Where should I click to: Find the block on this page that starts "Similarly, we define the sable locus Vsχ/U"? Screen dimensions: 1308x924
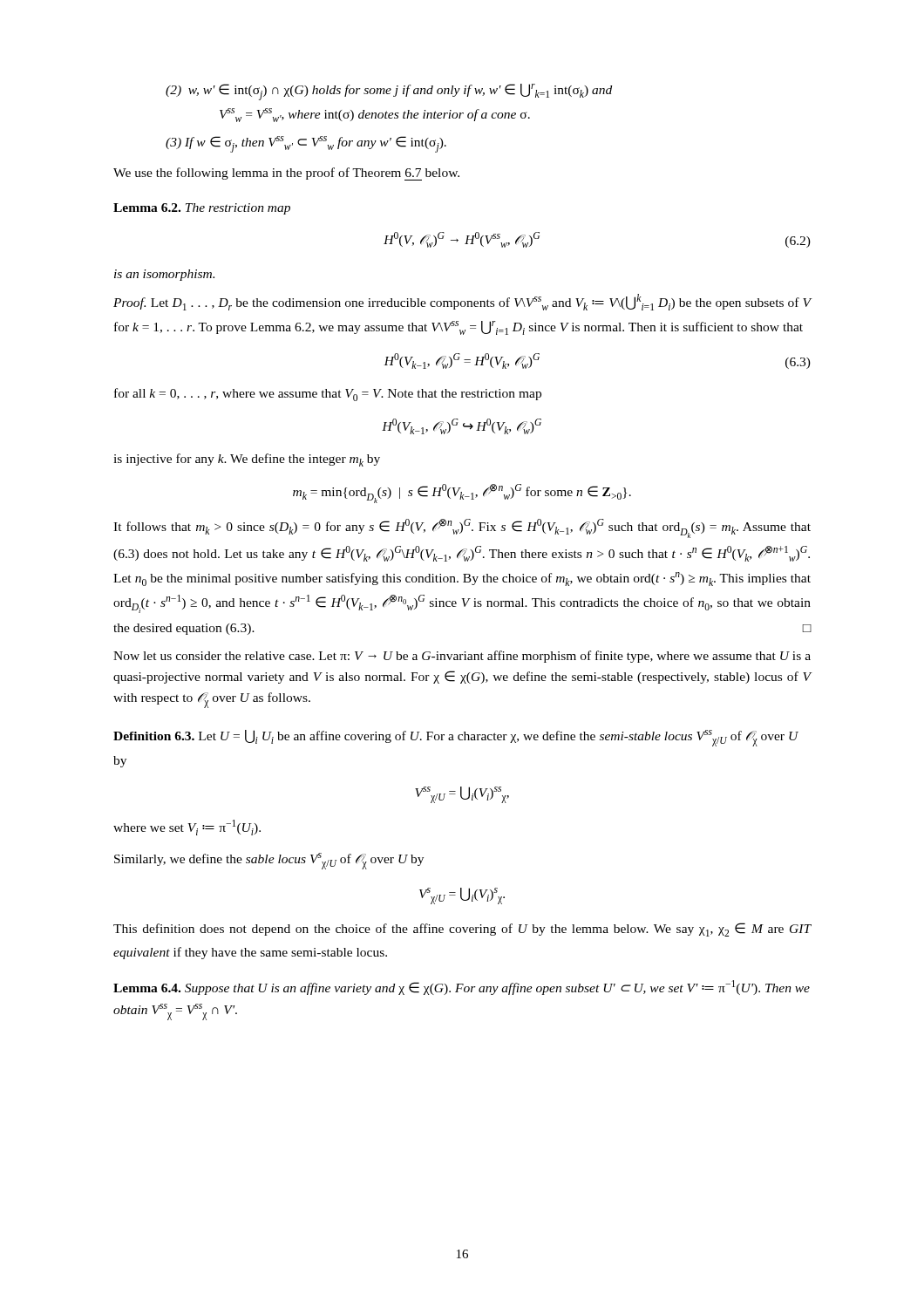coord(269,860)
